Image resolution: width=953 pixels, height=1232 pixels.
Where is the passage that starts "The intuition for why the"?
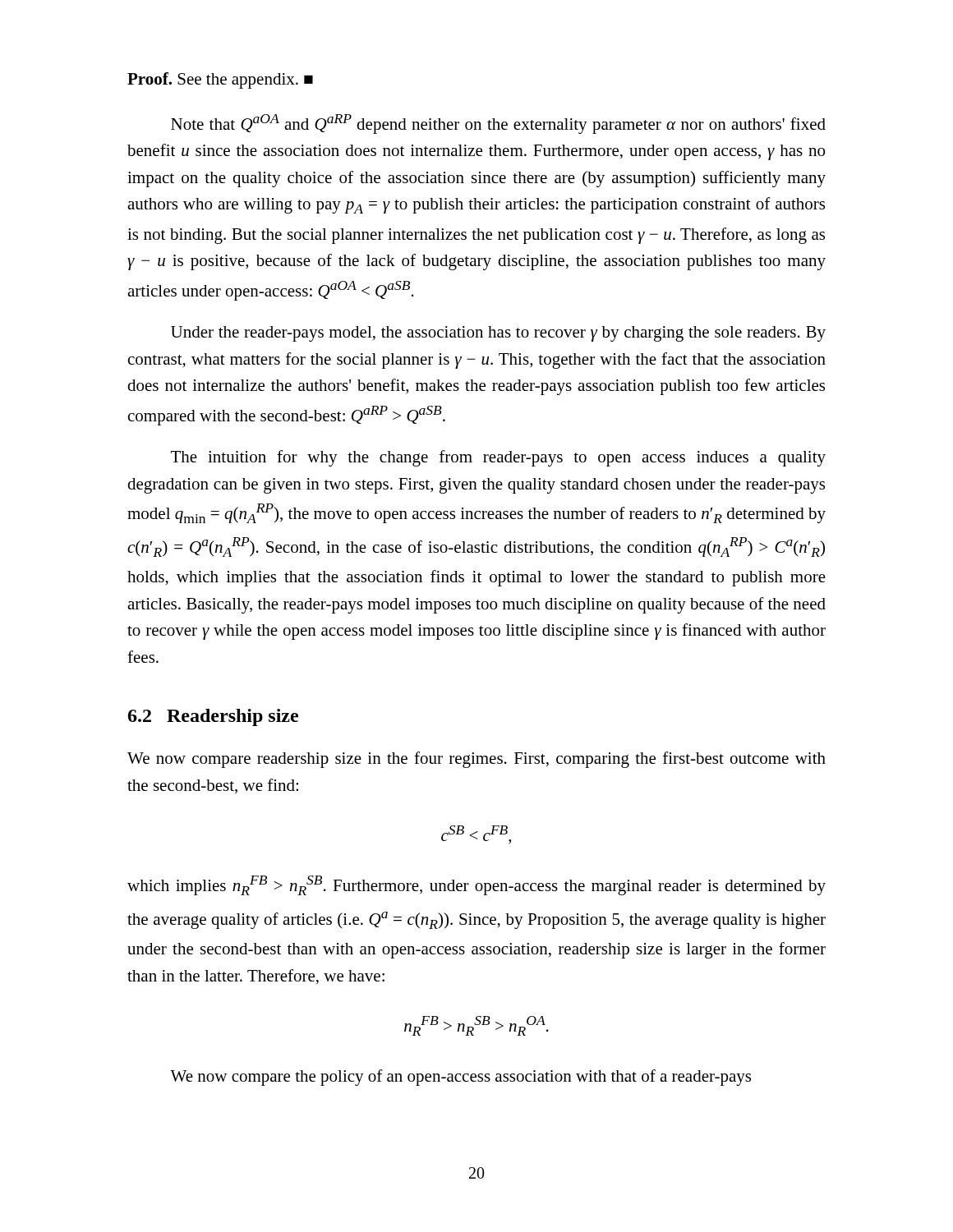(x=476, y=557)
